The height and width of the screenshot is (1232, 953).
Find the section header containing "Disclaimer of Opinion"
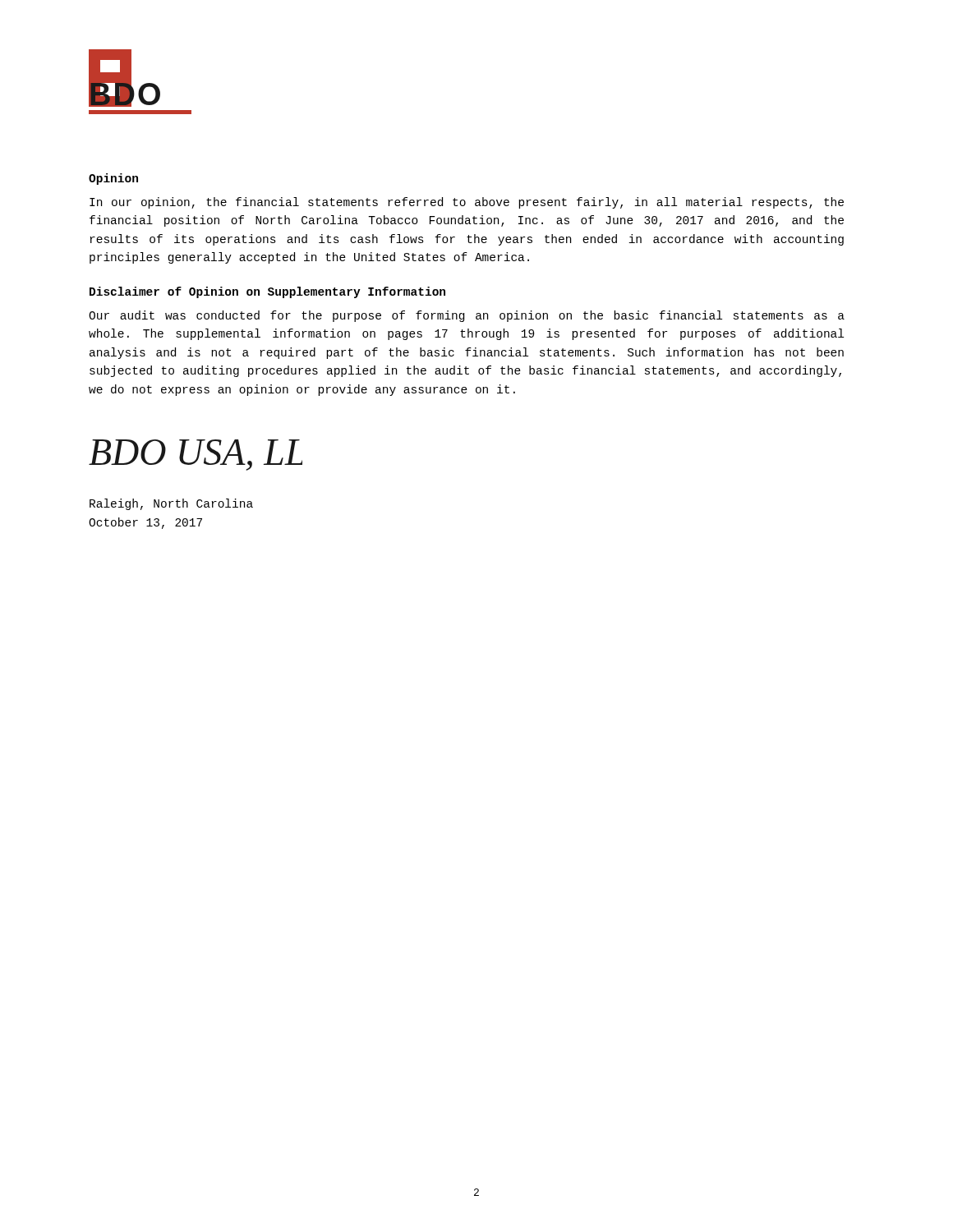click(267, 292)
